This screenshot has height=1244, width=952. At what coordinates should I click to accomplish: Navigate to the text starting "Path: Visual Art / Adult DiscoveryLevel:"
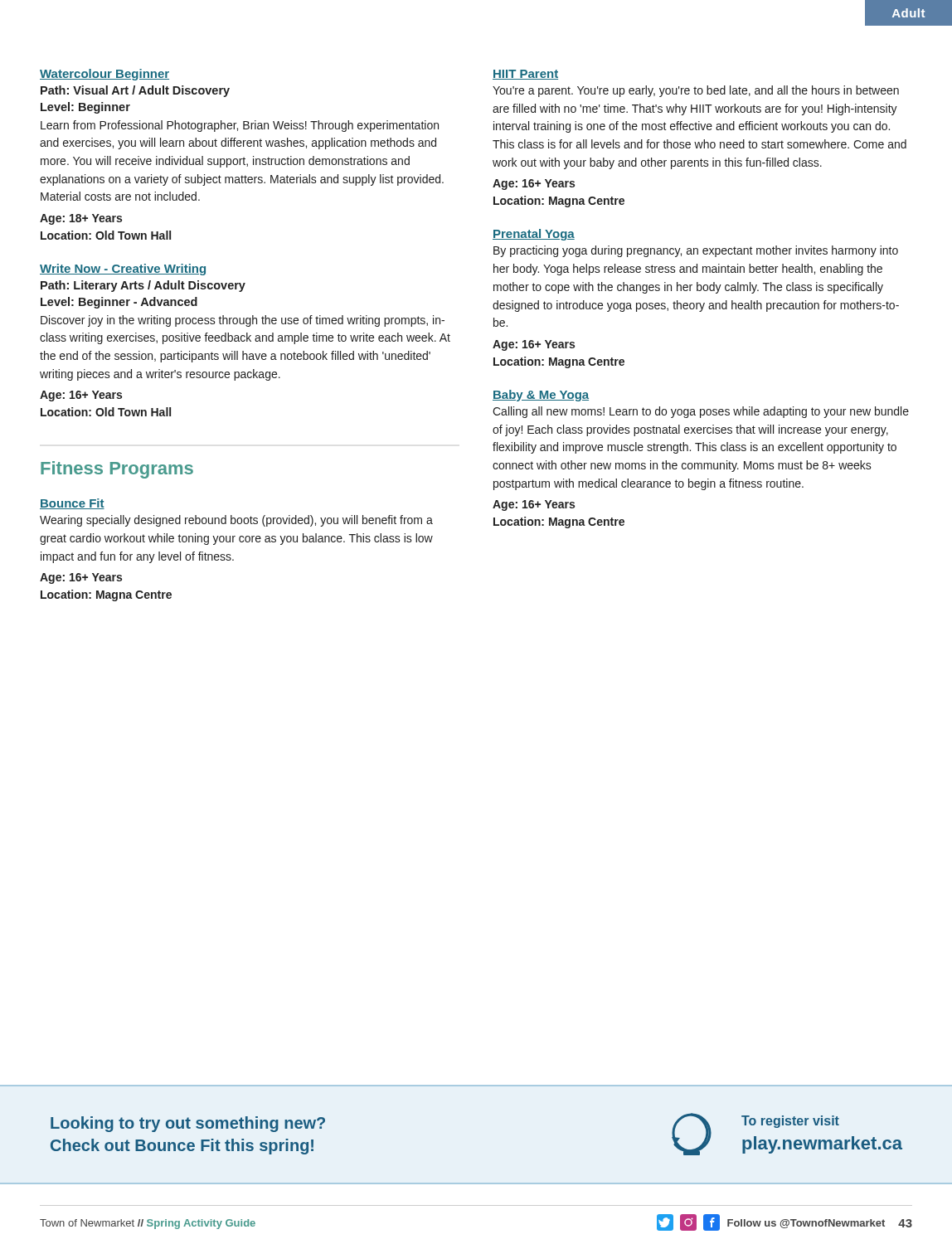click(250, 163)
